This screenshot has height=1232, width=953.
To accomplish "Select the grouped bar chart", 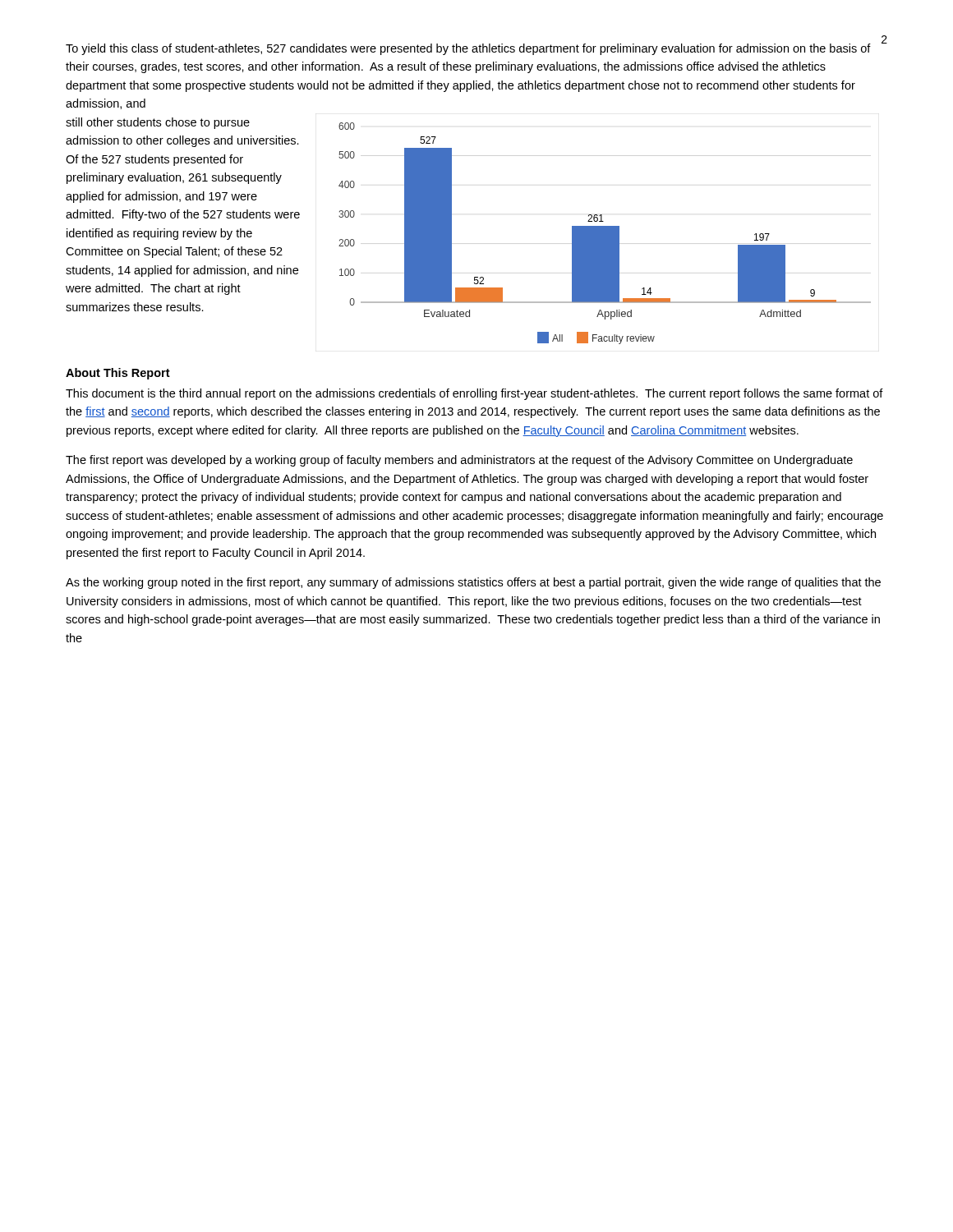I will [x=601, y=232].
